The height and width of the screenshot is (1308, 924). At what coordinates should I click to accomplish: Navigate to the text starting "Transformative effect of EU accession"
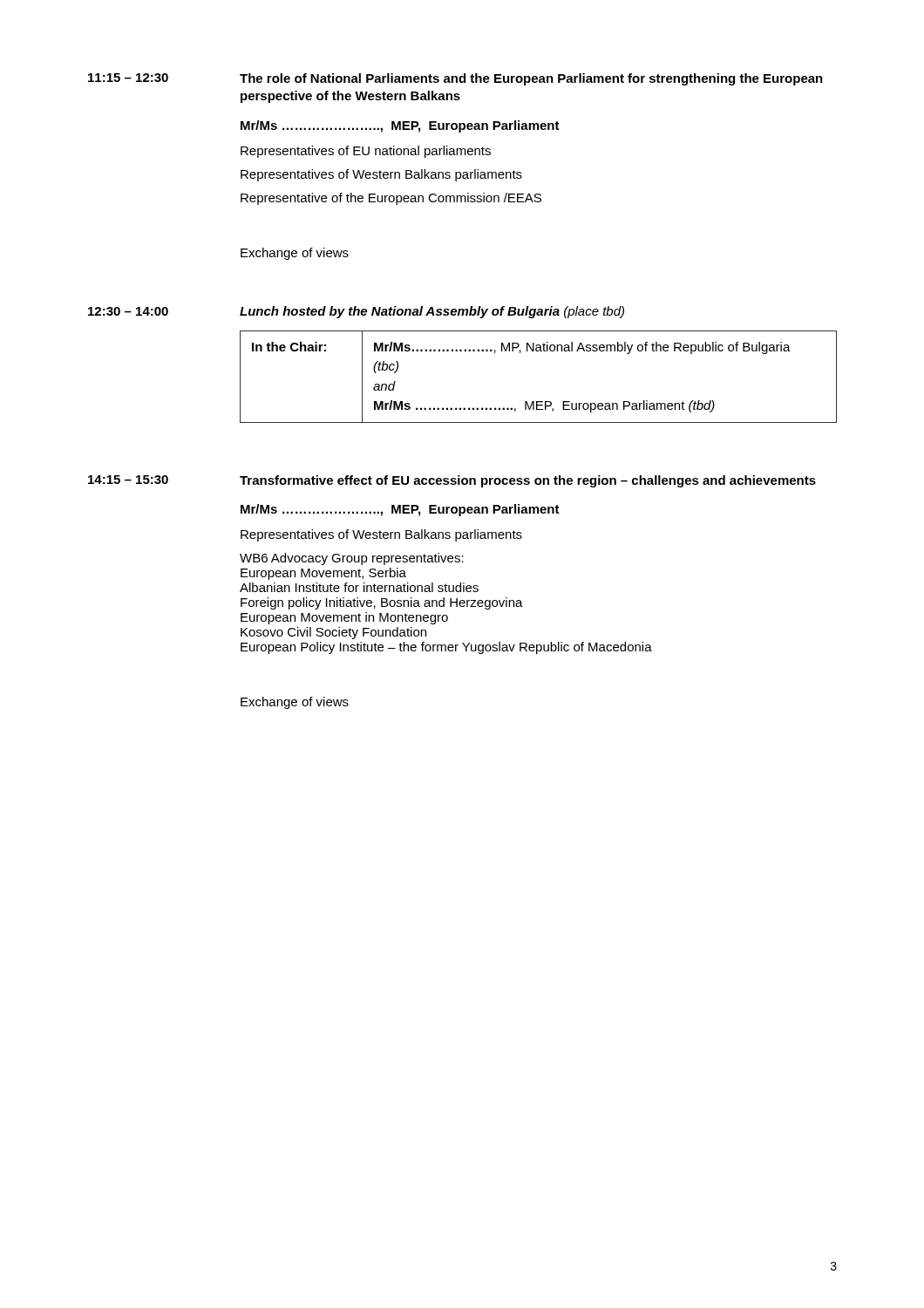538,480
